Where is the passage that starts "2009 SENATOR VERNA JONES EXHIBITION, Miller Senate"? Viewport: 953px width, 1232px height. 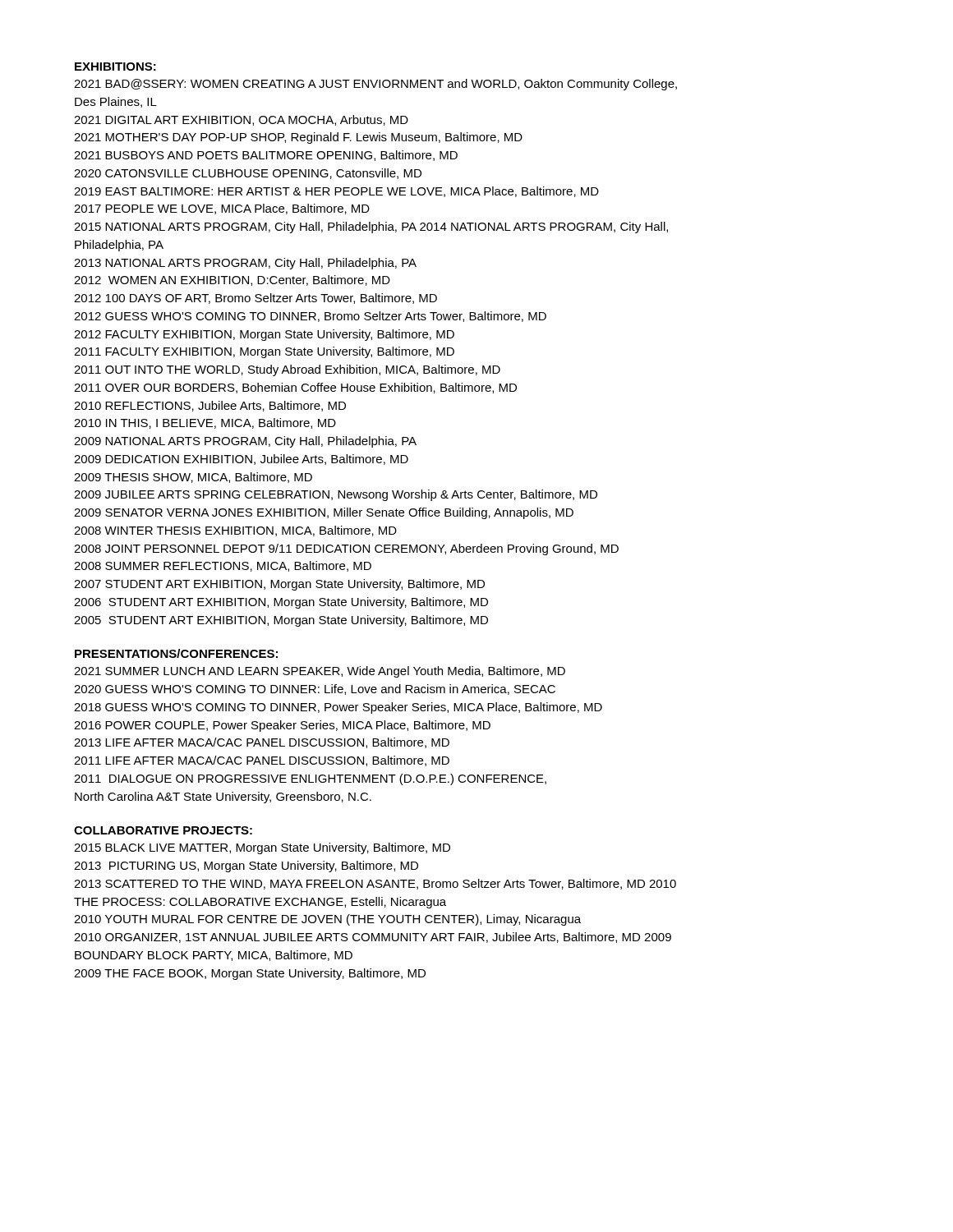(x=324, y=512)
